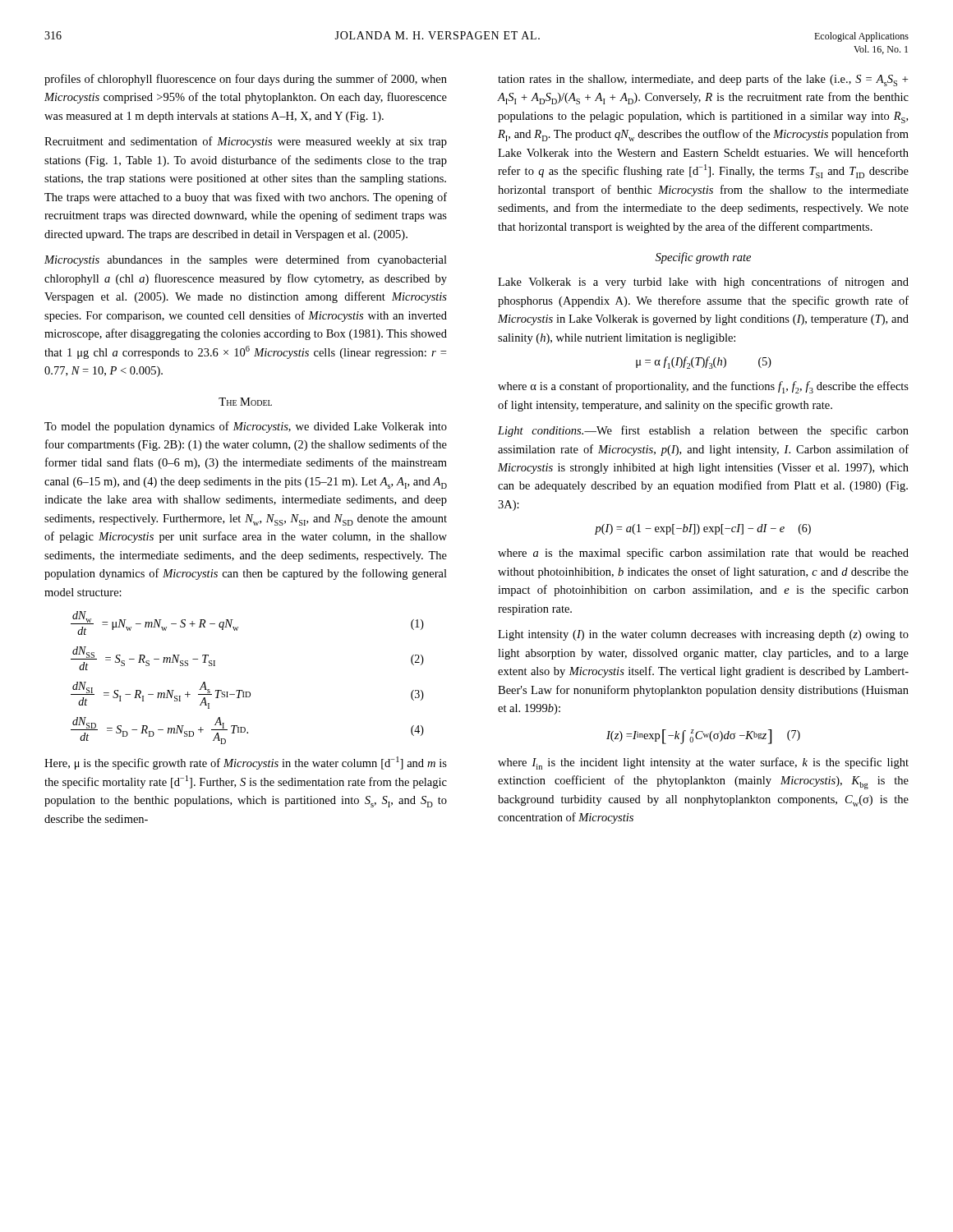Find the text block containing "where Iin is"
This screenshot has width=953, height=1232.
pyautogui.click(x=703, y=790)
